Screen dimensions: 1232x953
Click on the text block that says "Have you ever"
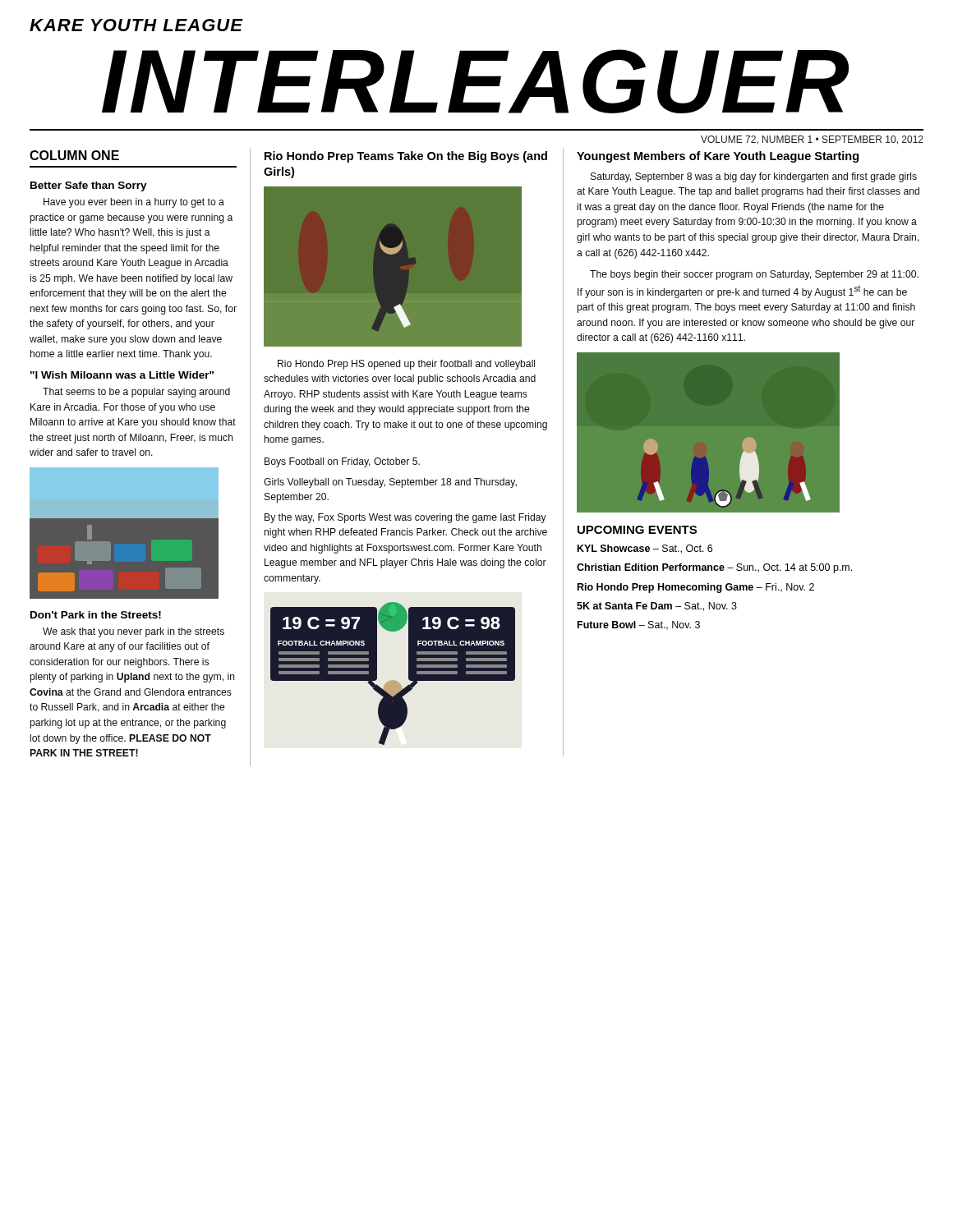133,278
